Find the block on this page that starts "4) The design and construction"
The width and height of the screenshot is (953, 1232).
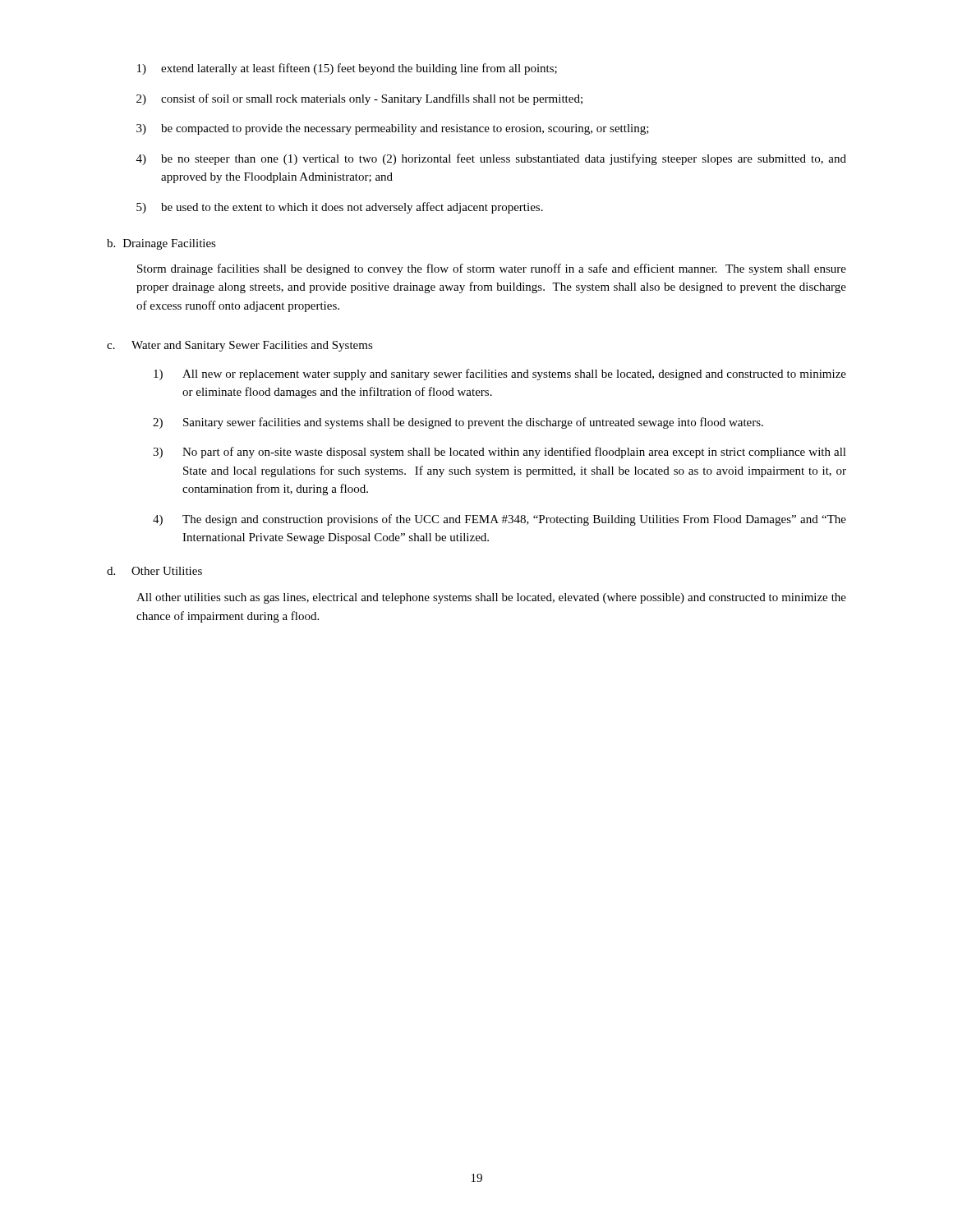499,528
